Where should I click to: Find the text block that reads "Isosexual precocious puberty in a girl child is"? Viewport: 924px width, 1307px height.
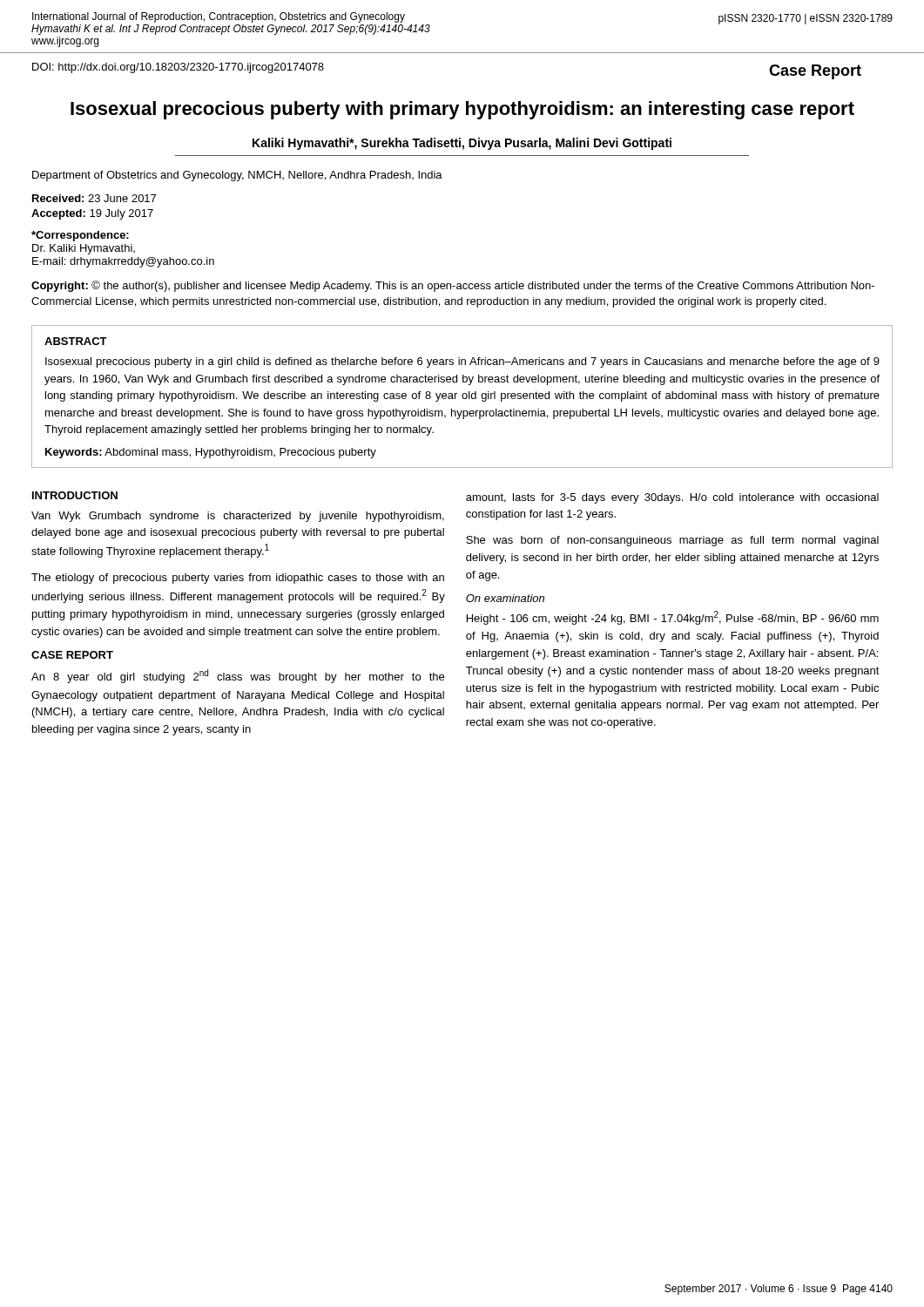tap(462, 395)
